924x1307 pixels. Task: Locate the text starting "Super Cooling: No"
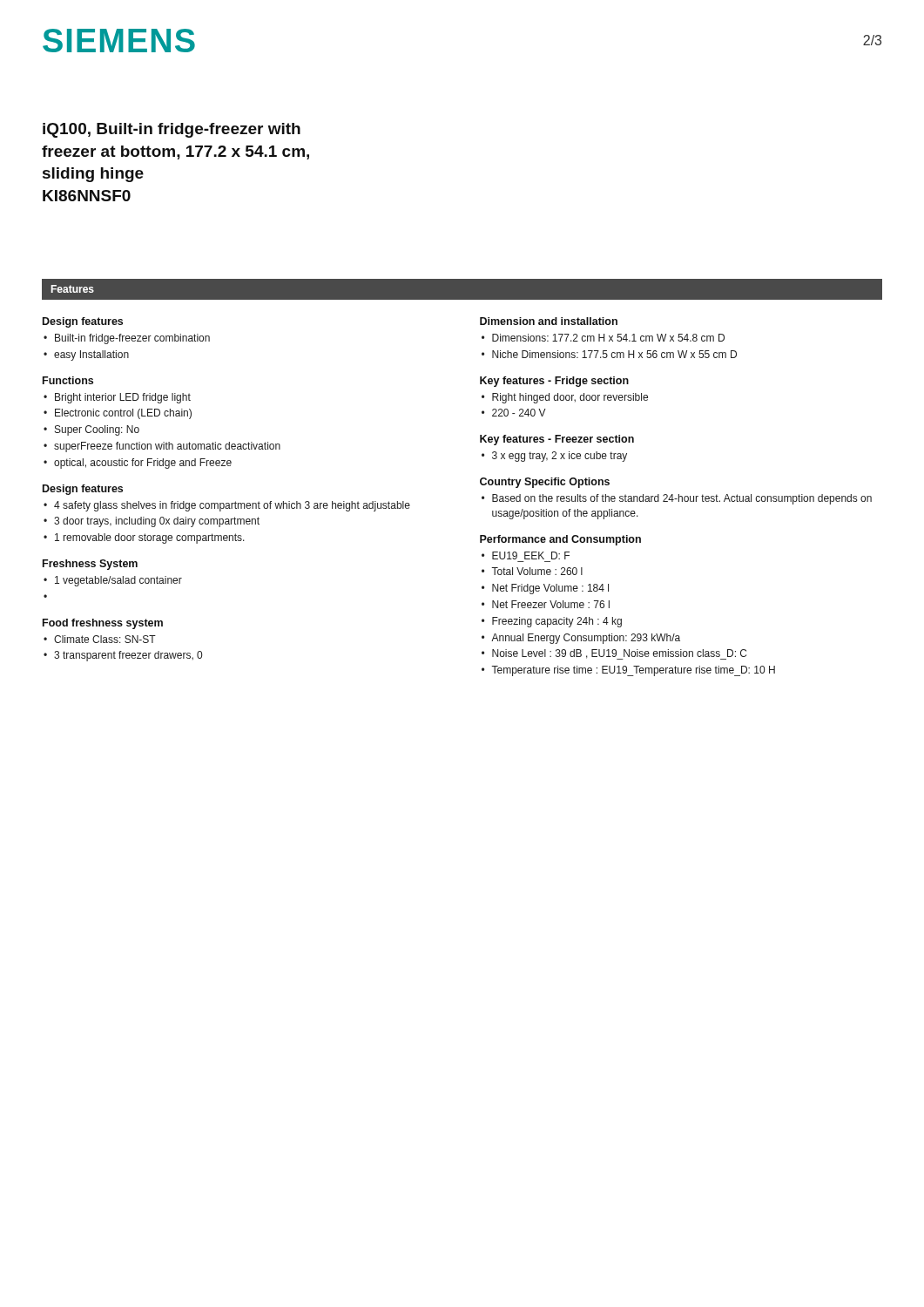(97, 430)
